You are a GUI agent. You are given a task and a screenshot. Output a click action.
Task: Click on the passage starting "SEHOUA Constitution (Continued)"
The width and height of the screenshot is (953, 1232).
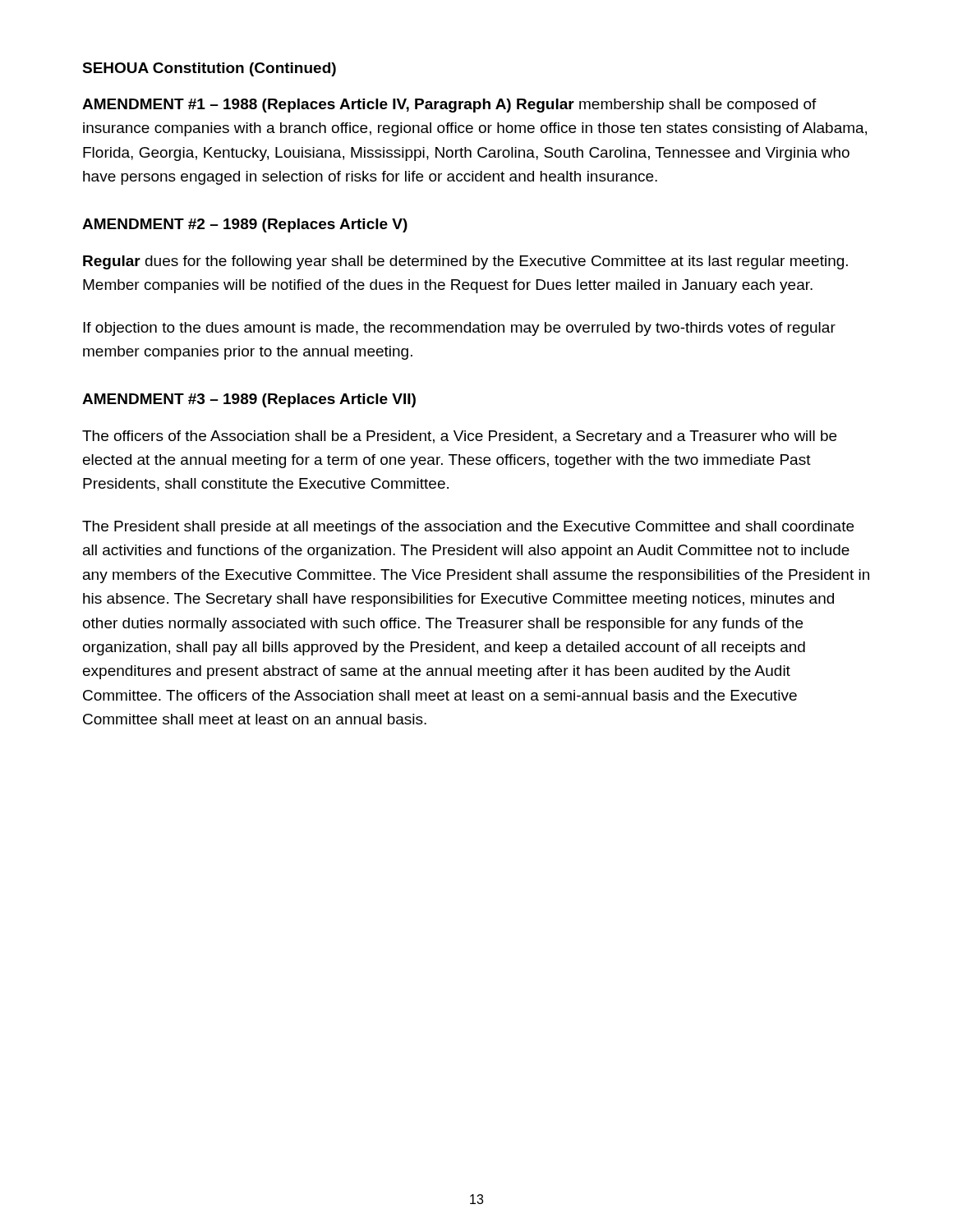coord(209,68)
